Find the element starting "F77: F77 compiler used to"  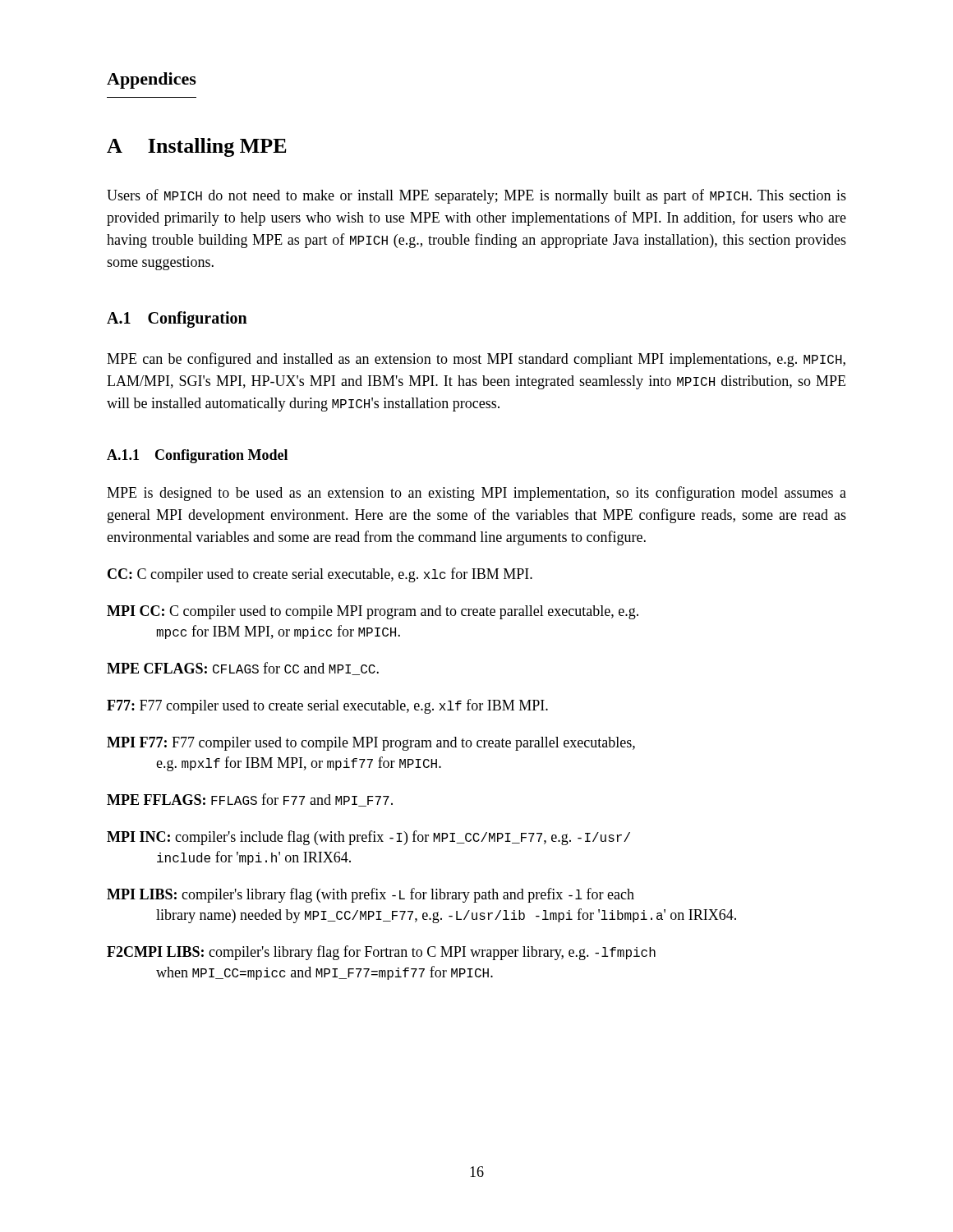click(x=476, y=706)
